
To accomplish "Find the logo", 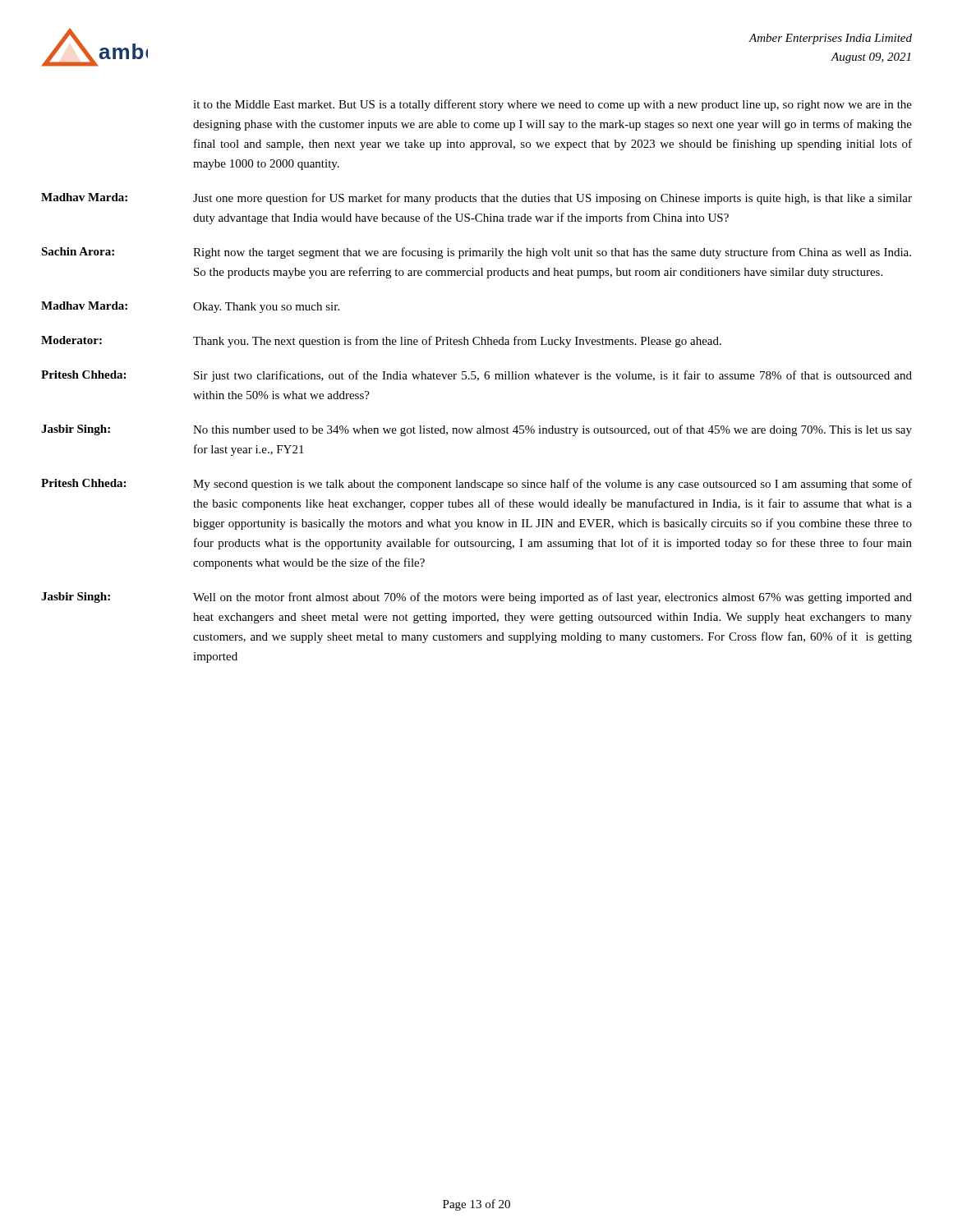I will 94,47.
